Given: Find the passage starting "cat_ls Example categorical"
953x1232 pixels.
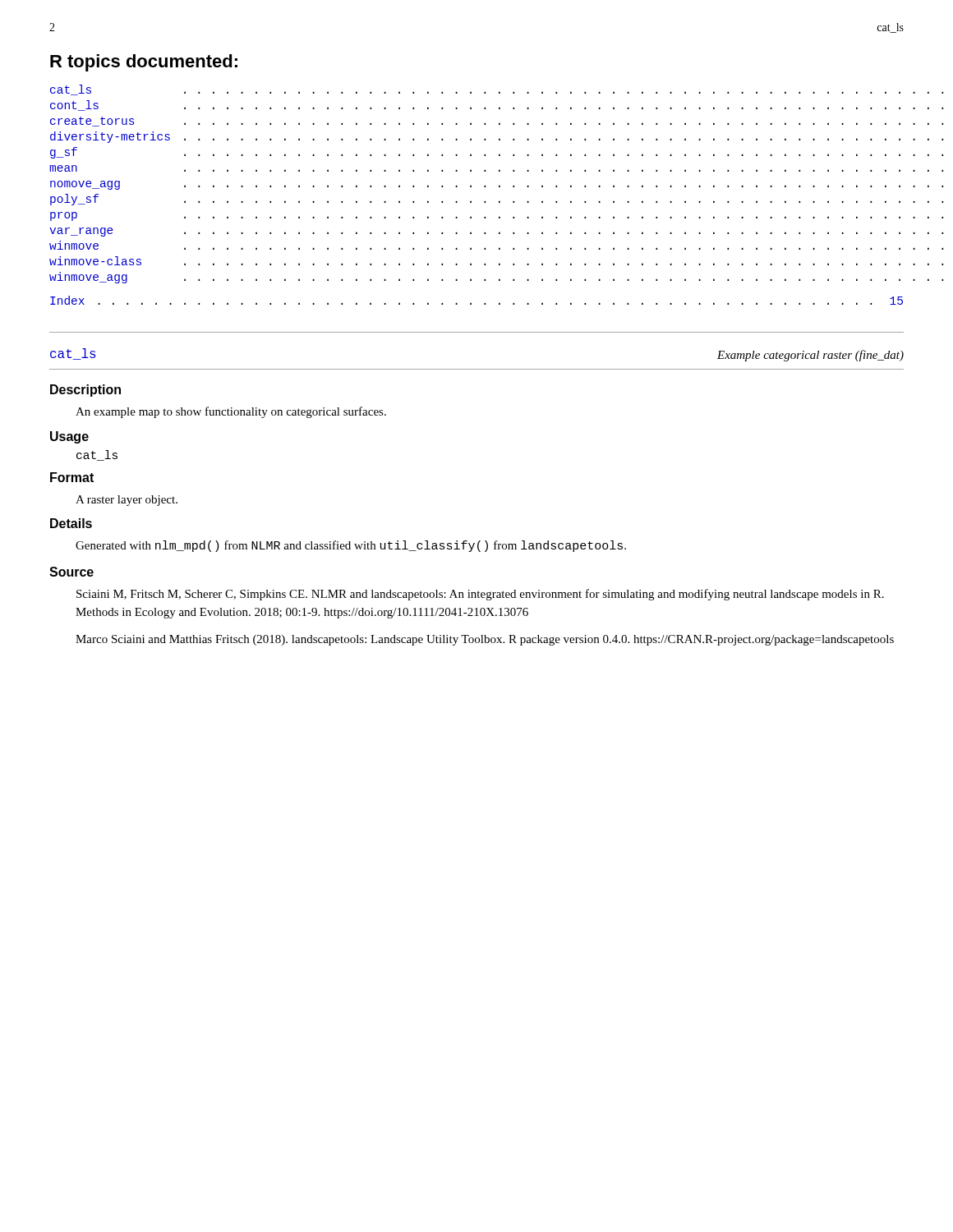Looking at the screenshot, I should coord(69,354).
